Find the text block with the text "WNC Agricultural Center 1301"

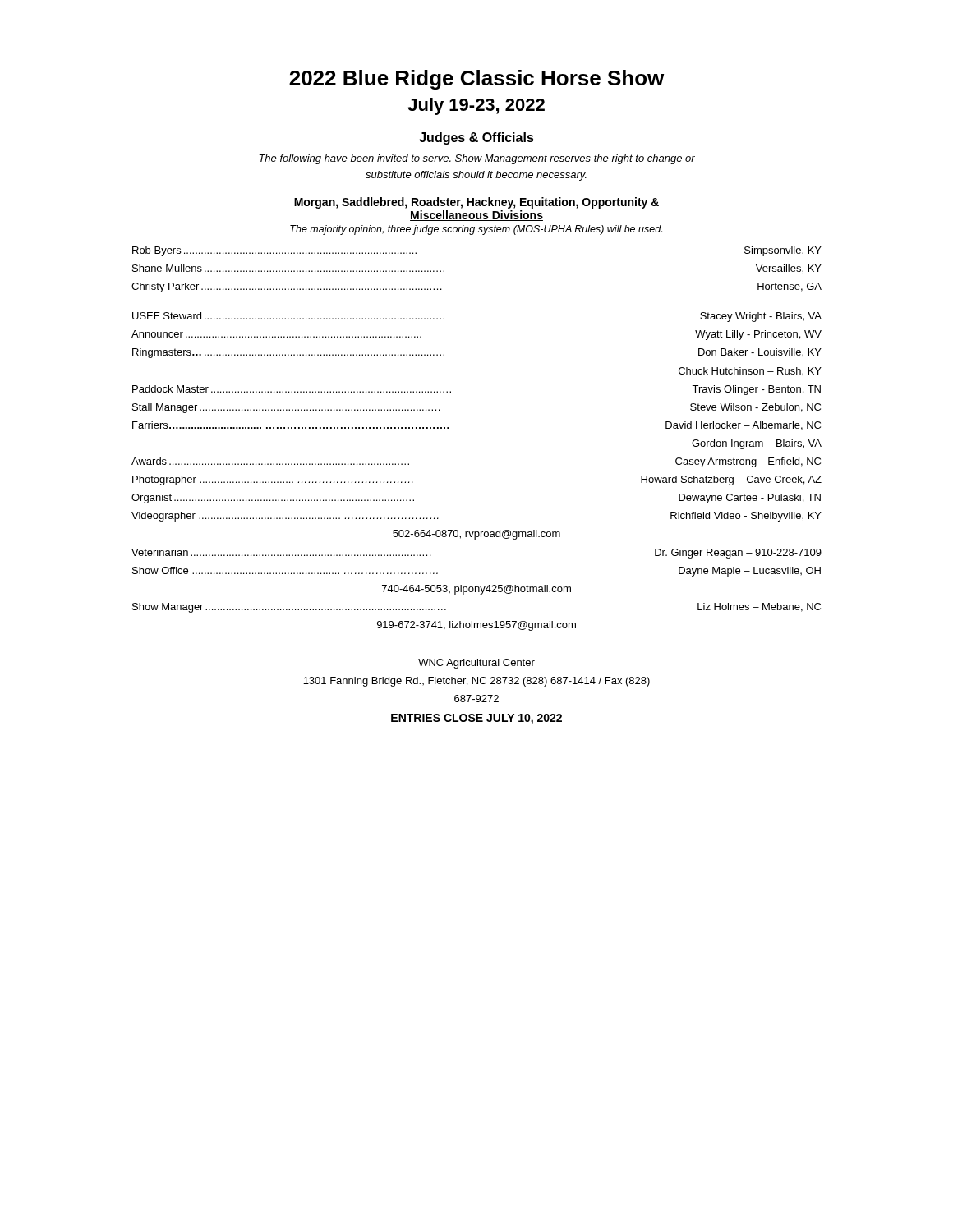(476, 680)
